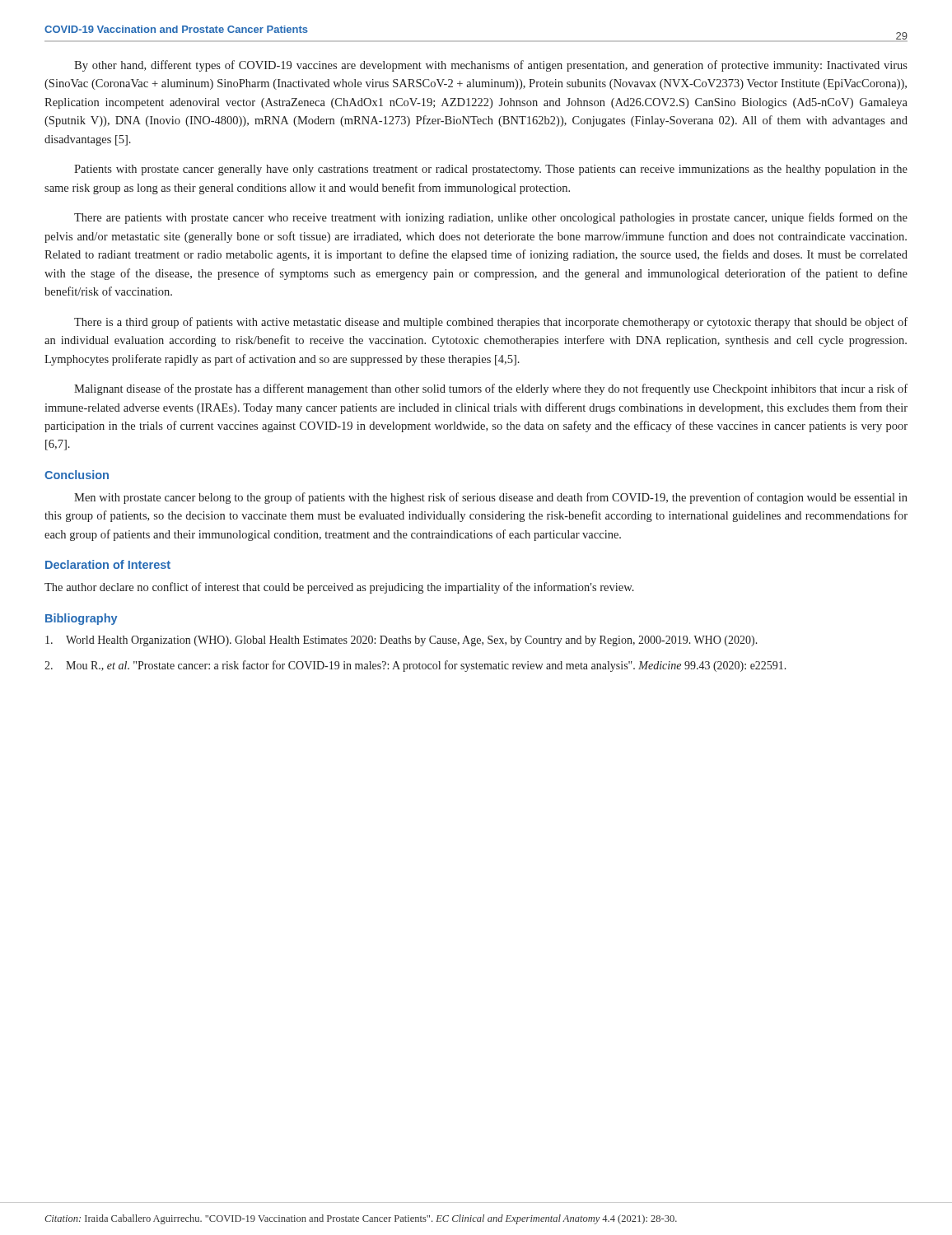This screenshot has width=952, height=1235.
Task: Find the block starting "There is a third group of"
Action: coord(476,340)
